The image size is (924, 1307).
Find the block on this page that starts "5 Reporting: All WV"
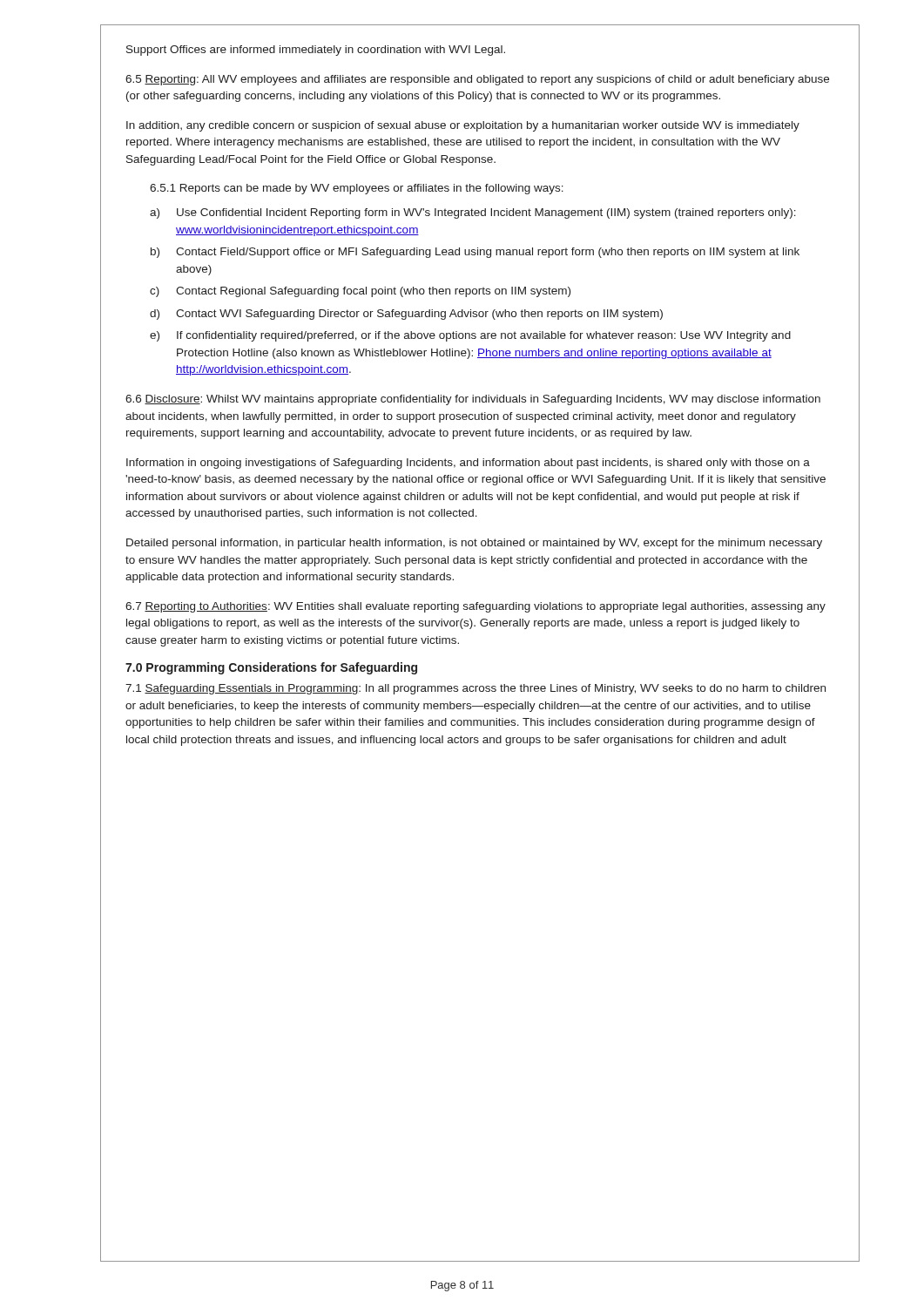point(478,87)
